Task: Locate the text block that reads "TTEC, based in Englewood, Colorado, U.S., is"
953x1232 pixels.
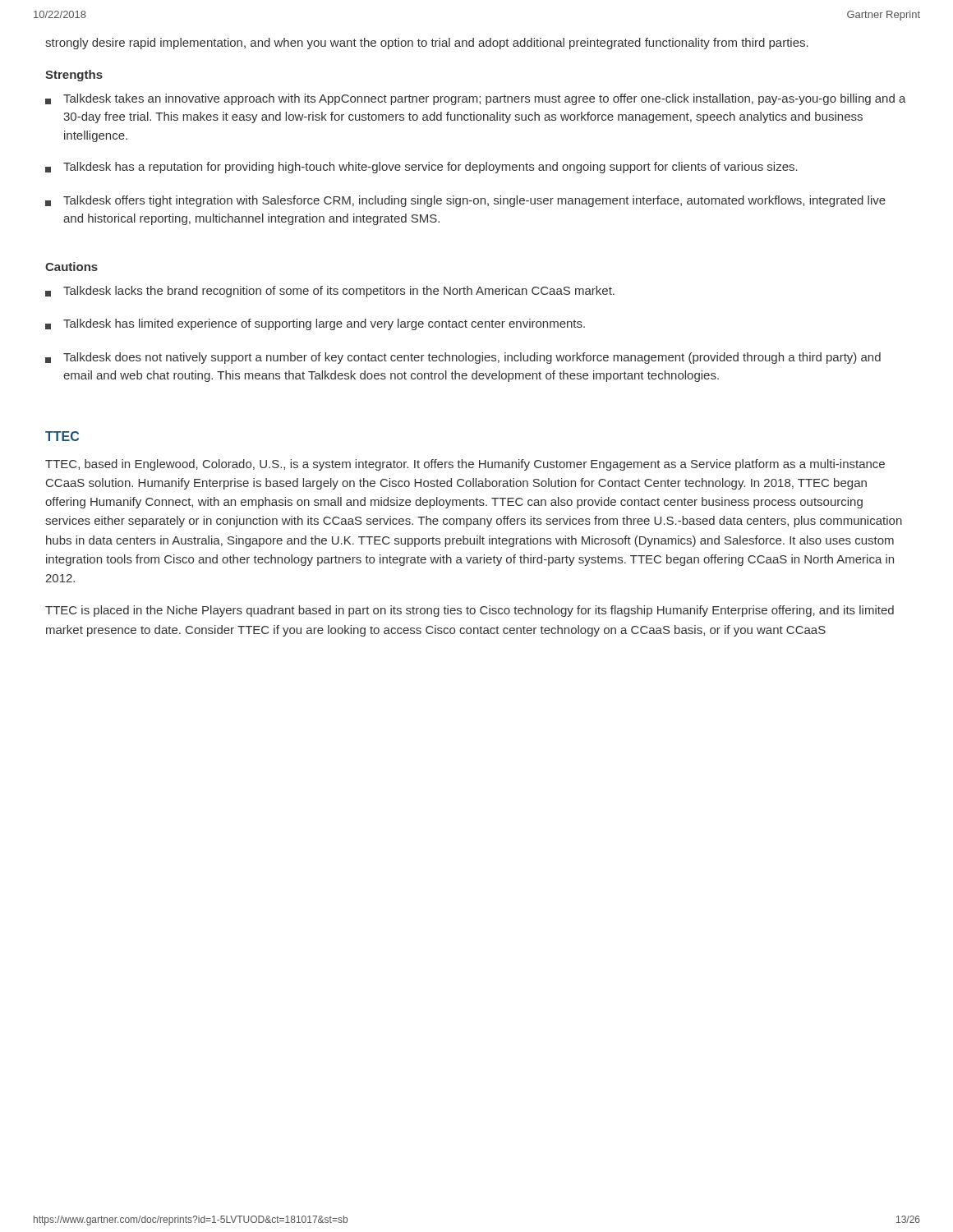Action: pos(474,521)
